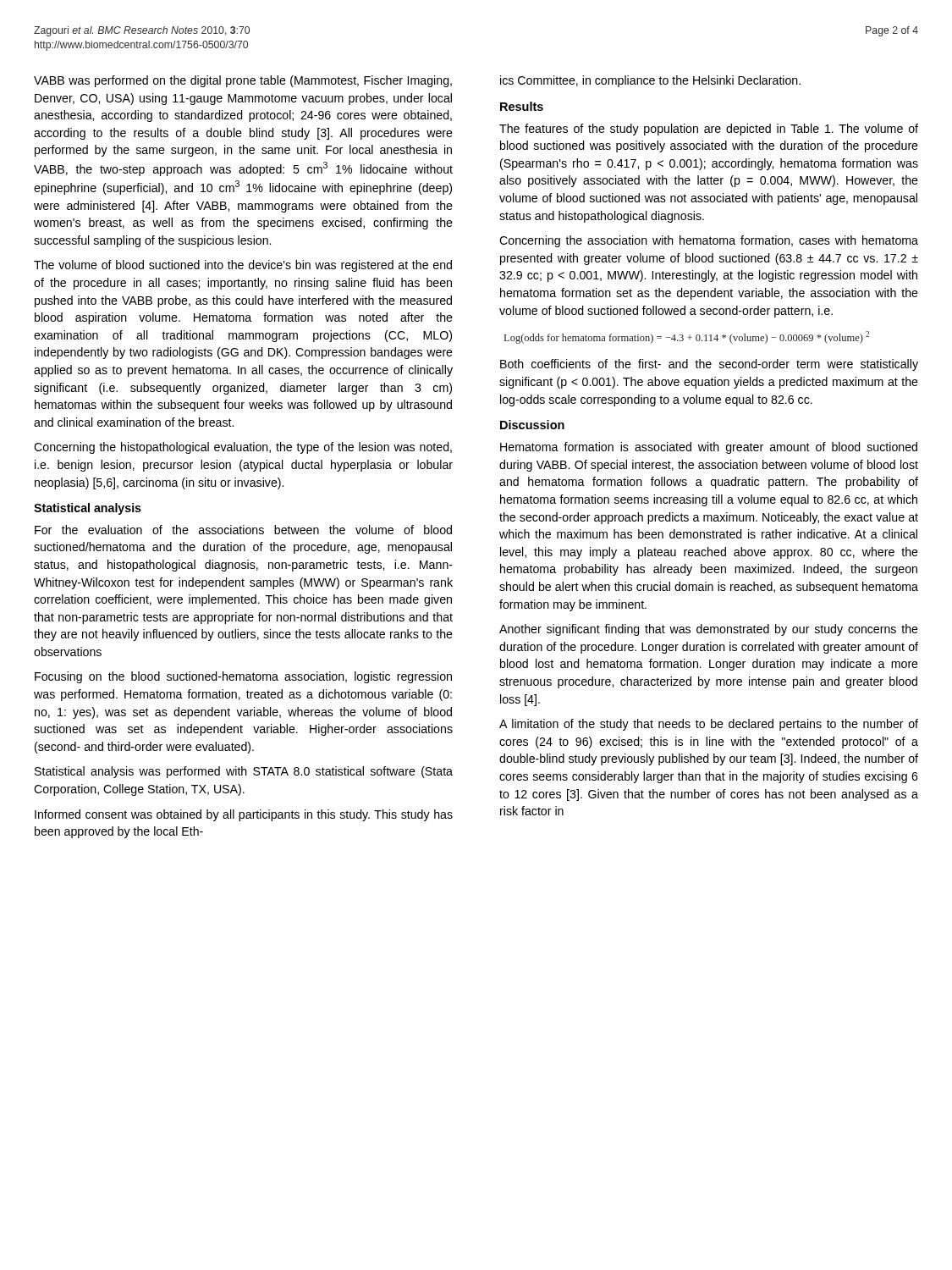This screenshot has height=1270, width=952.
Task: Find "Statistical analysis" on this page
Action: coord(88,508)
